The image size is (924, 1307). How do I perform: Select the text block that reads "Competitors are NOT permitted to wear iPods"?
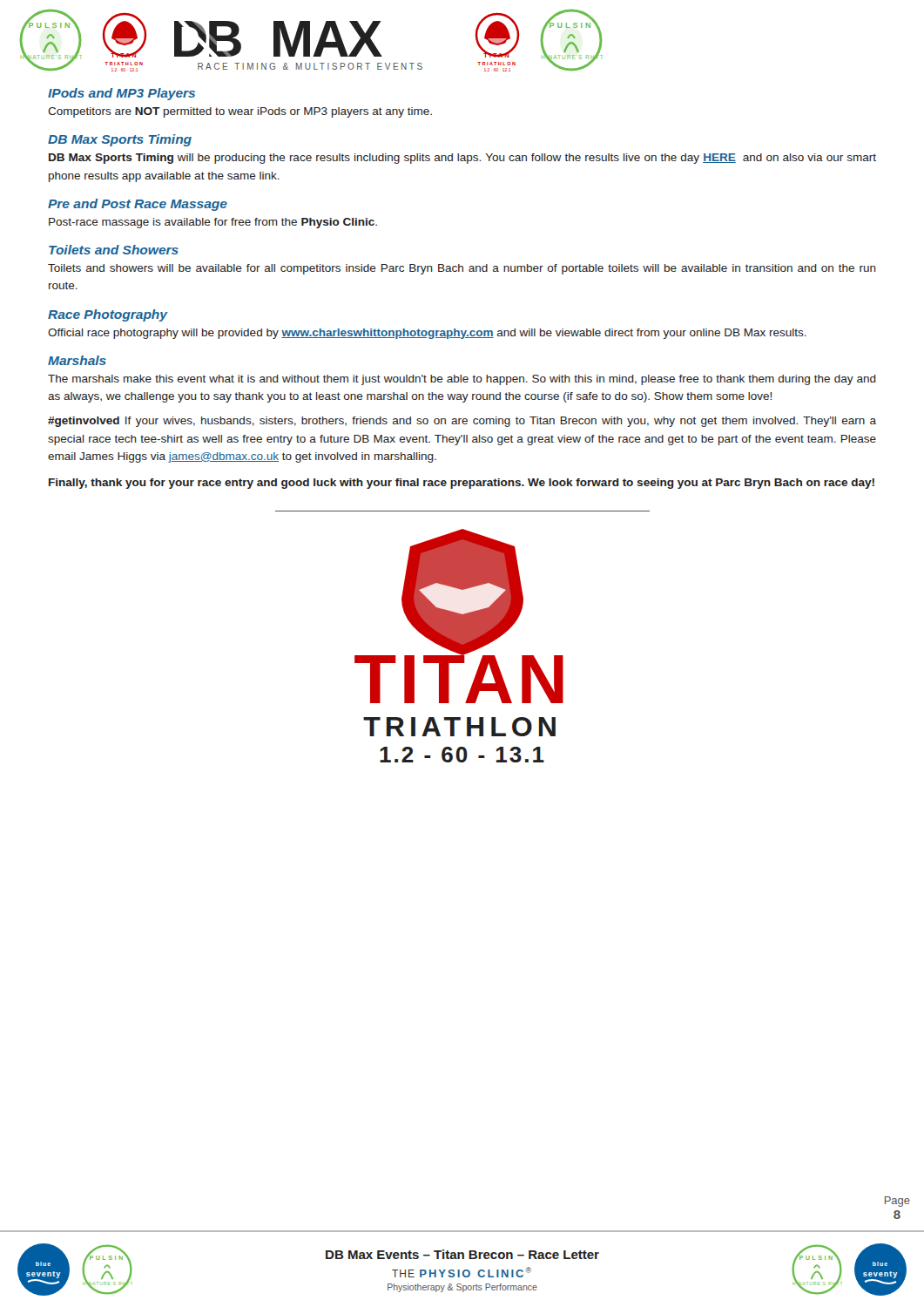click(240, 111)
